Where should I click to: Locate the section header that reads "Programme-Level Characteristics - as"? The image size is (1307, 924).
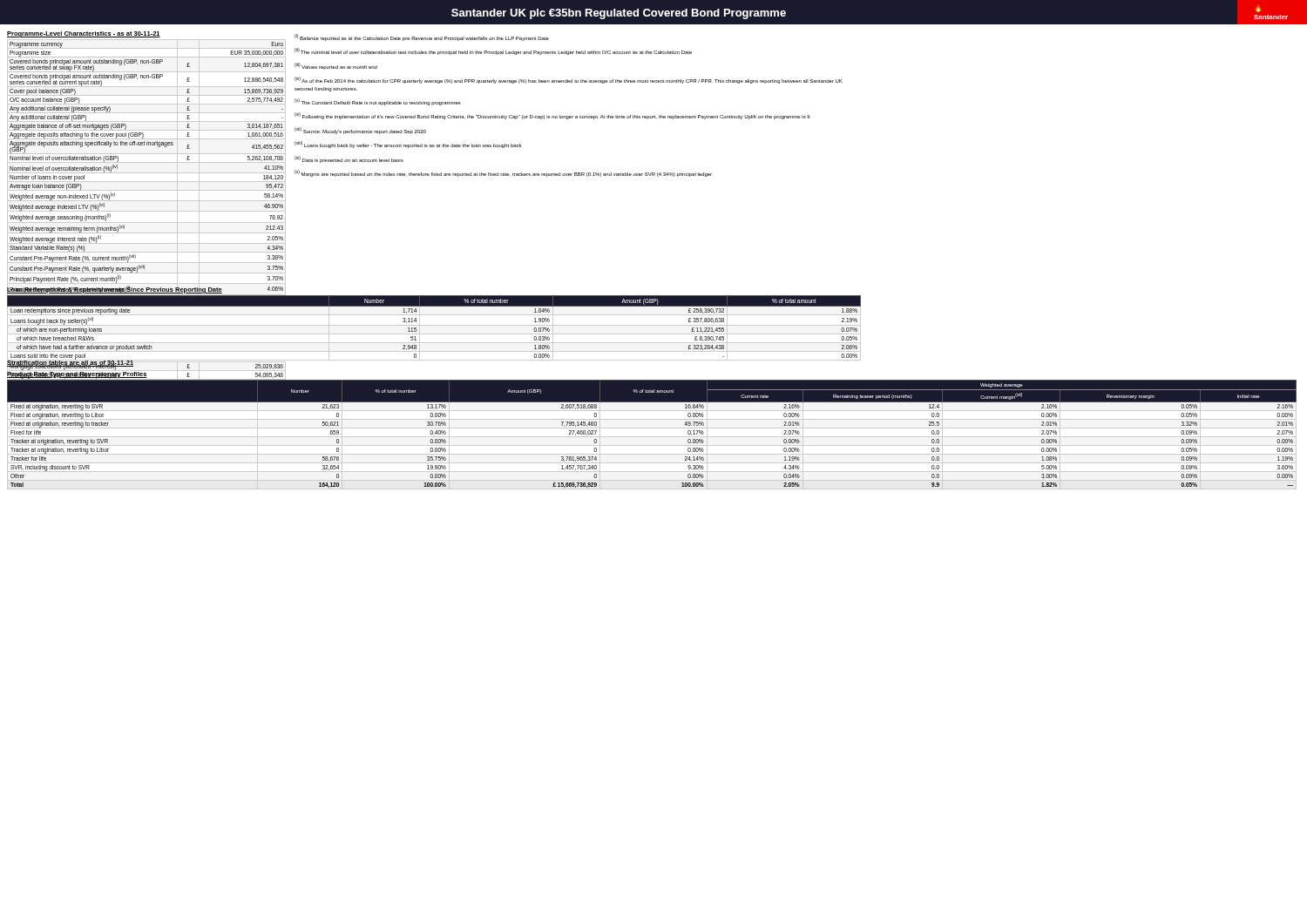[x=83, y=33]
